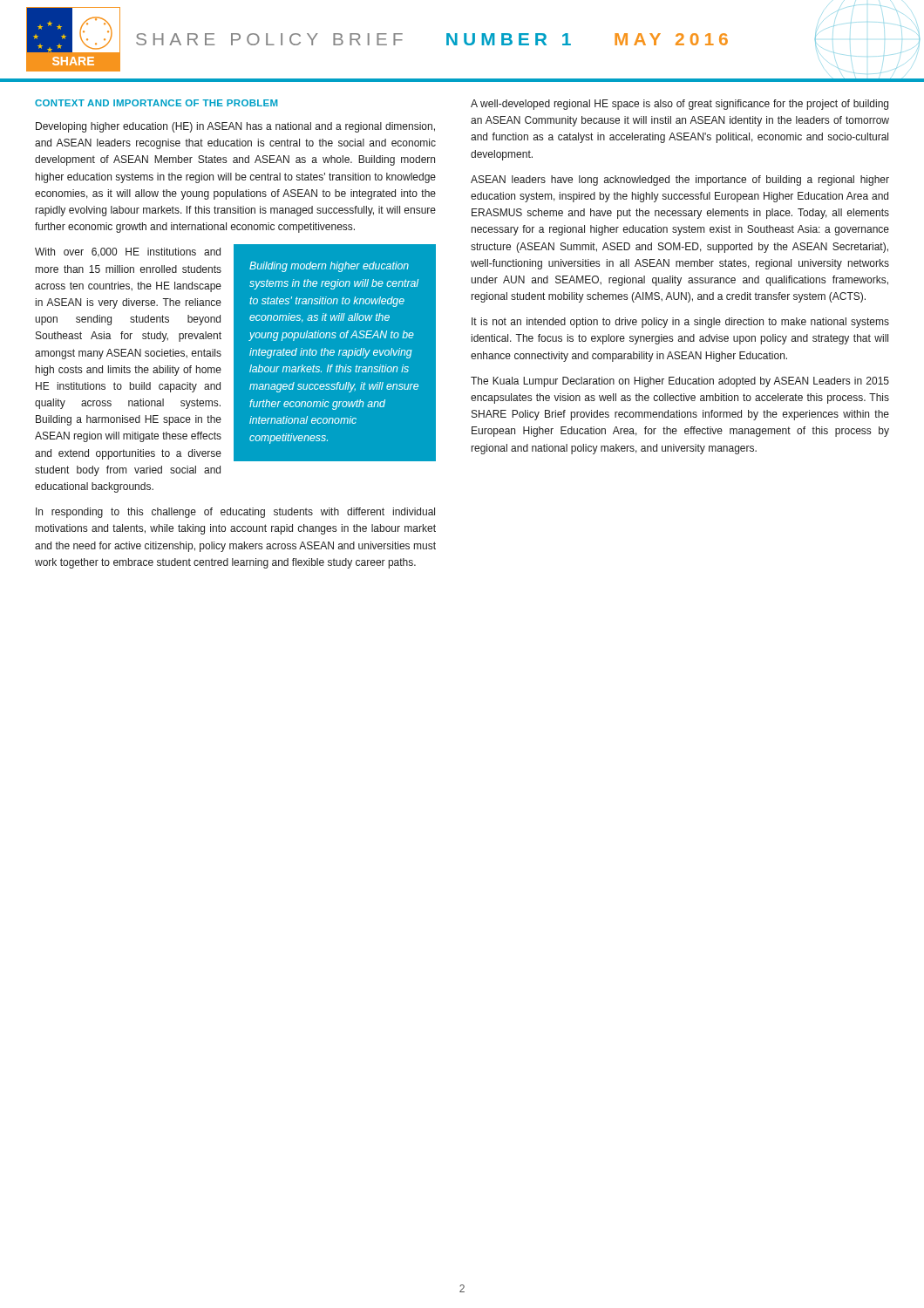Where is the passage that starts "In responding to this challenge of educating"?

pos(235,537)
